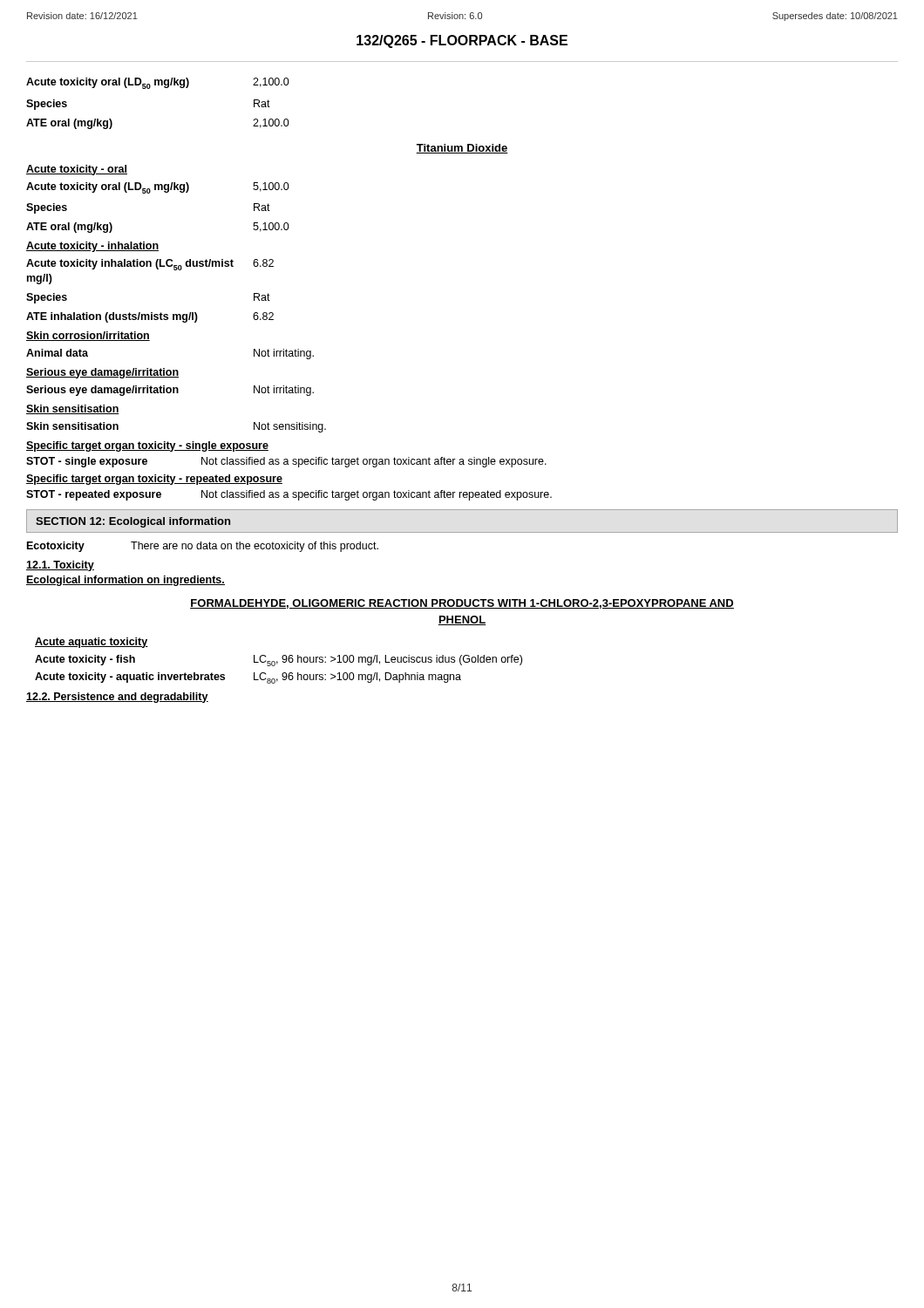Image resolution: width=924 pixels, height=1308 pixels.
Task: Locate the passage starting "Acute aquatic toxicity"
Action: point(91,641)
